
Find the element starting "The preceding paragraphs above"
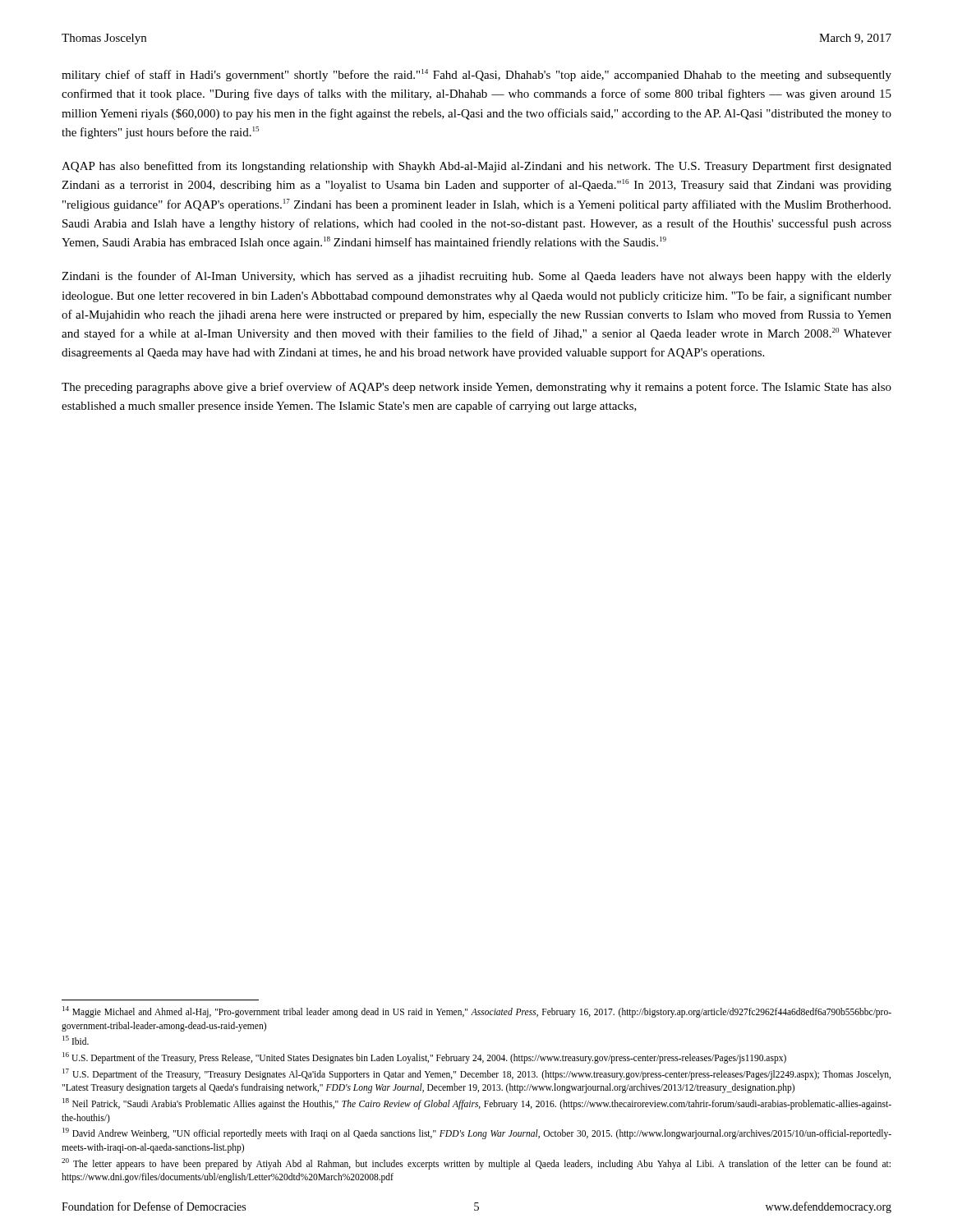pos(476,396)
